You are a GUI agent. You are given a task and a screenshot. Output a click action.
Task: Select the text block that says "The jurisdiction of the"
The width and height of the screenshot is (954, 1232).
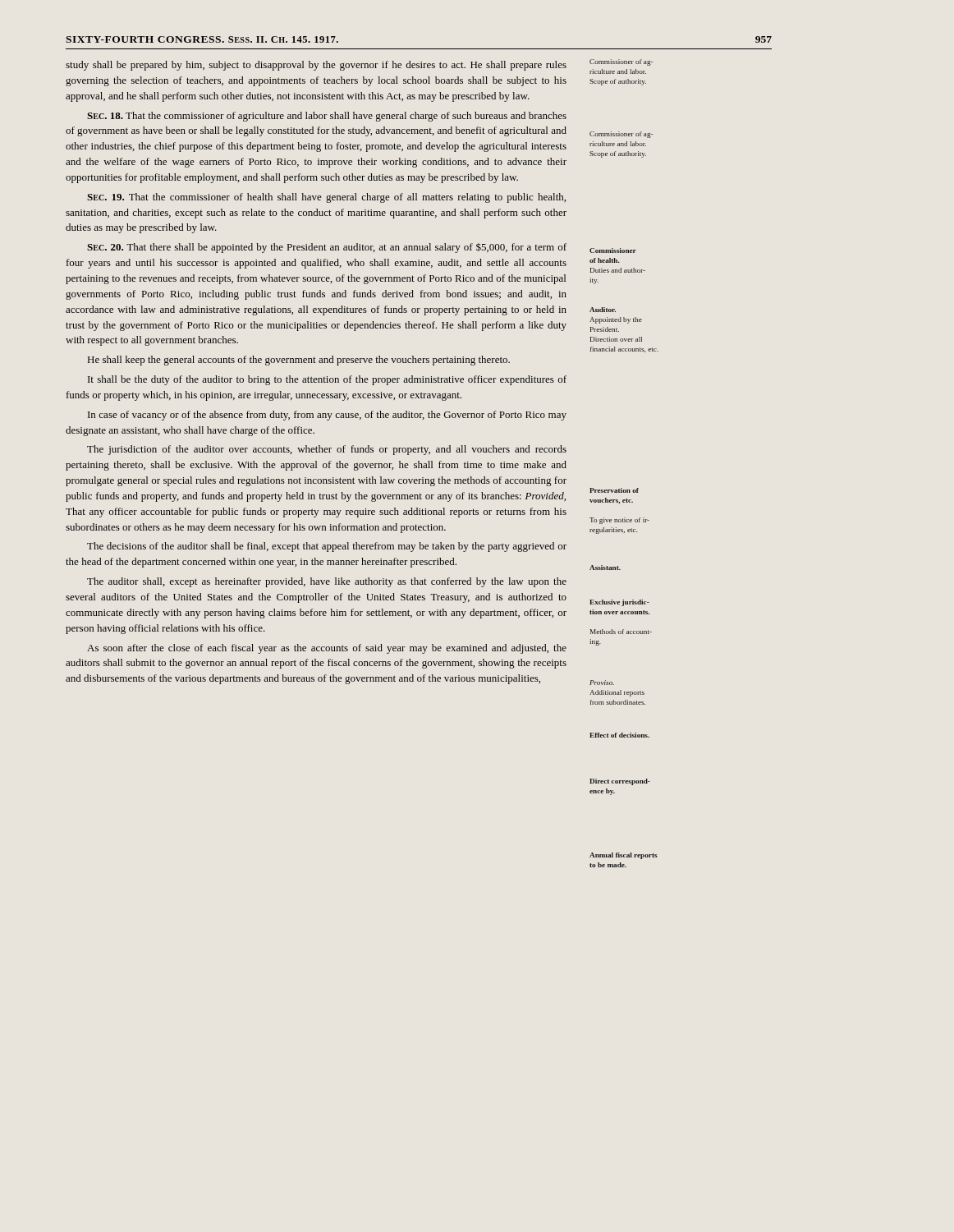click(316, 489)
